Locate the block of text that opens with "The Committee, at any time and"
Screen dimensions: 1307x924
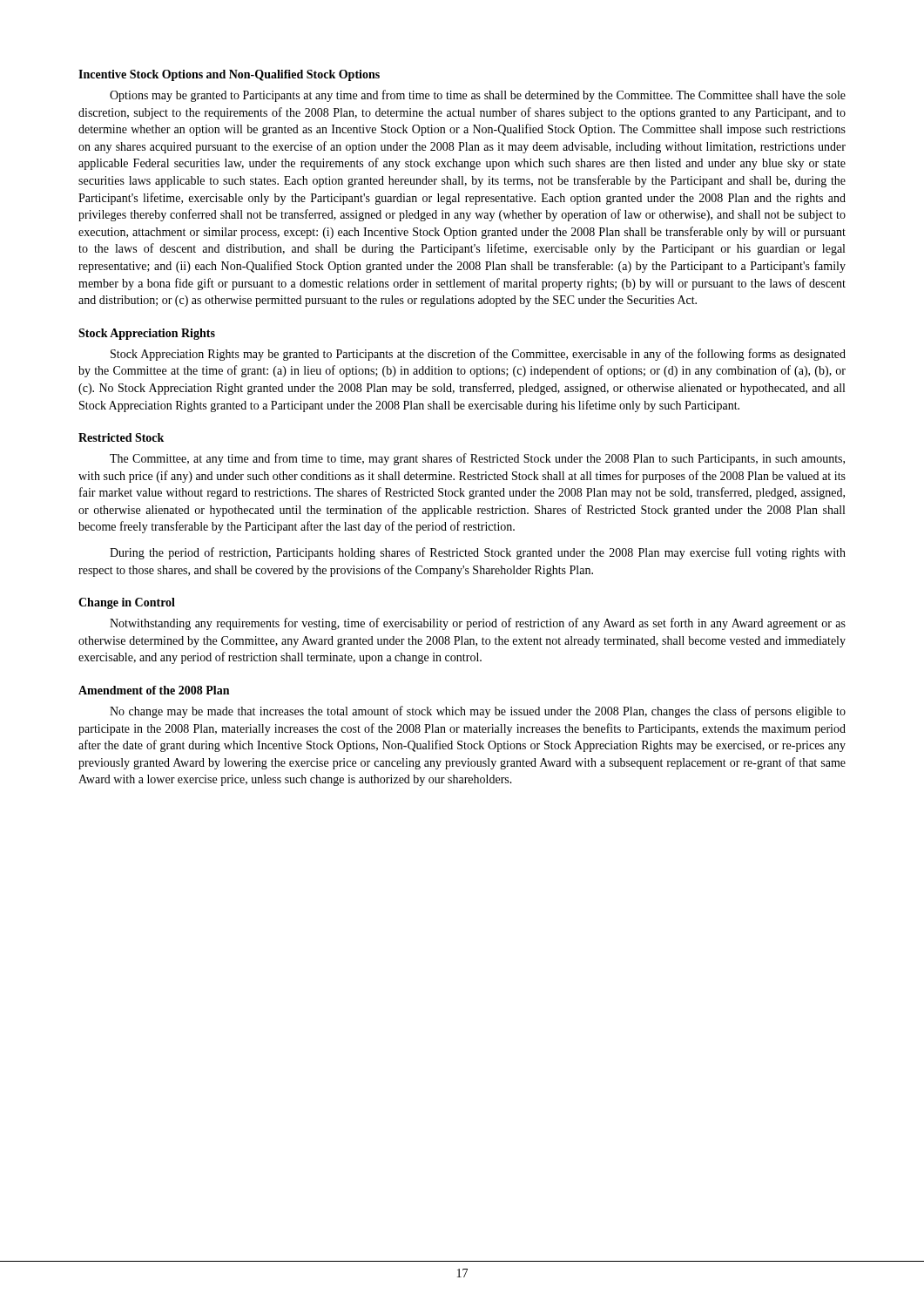coord(462,493)
